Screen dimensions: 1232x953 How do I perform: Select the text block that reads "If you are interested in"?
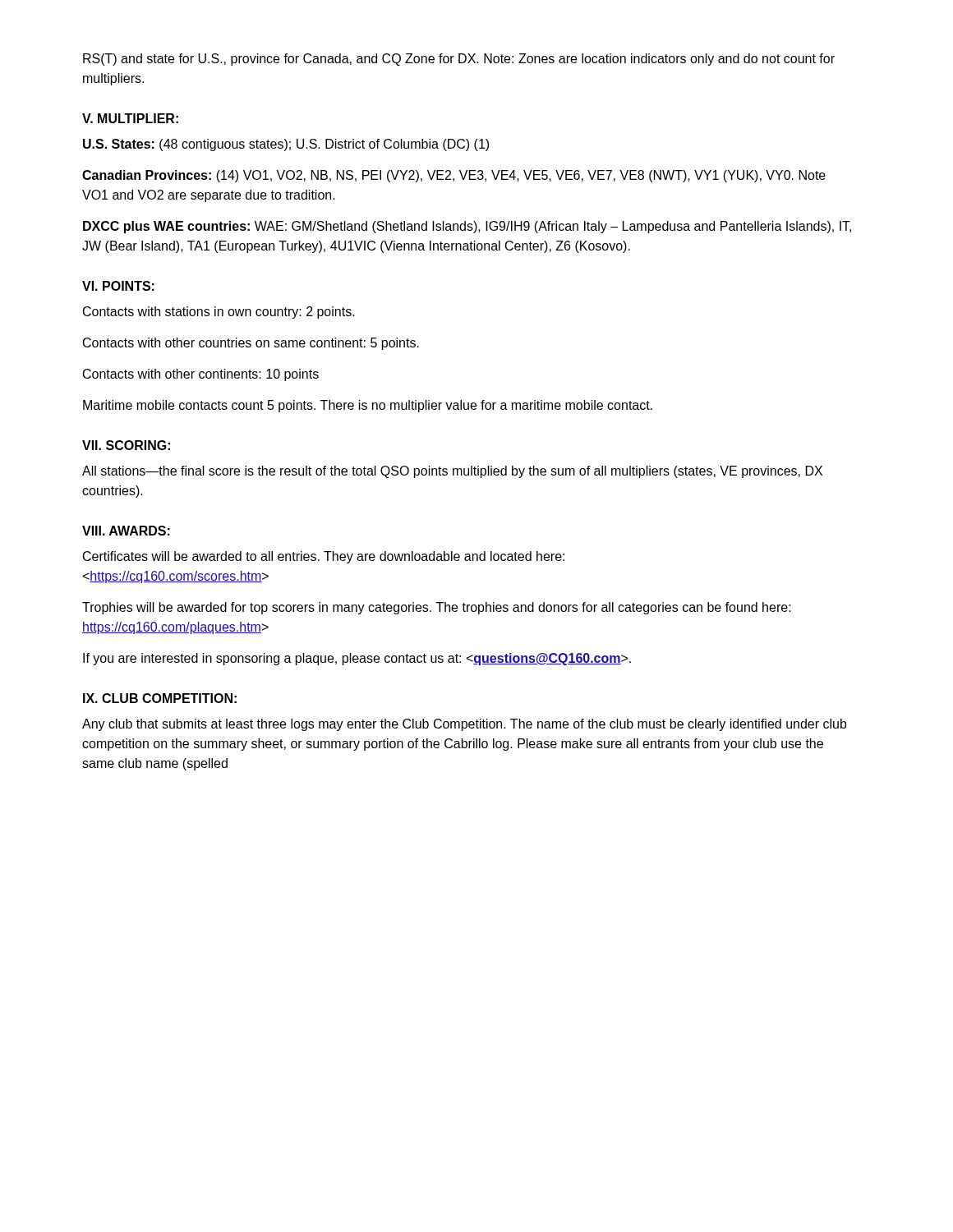[357, 658]
